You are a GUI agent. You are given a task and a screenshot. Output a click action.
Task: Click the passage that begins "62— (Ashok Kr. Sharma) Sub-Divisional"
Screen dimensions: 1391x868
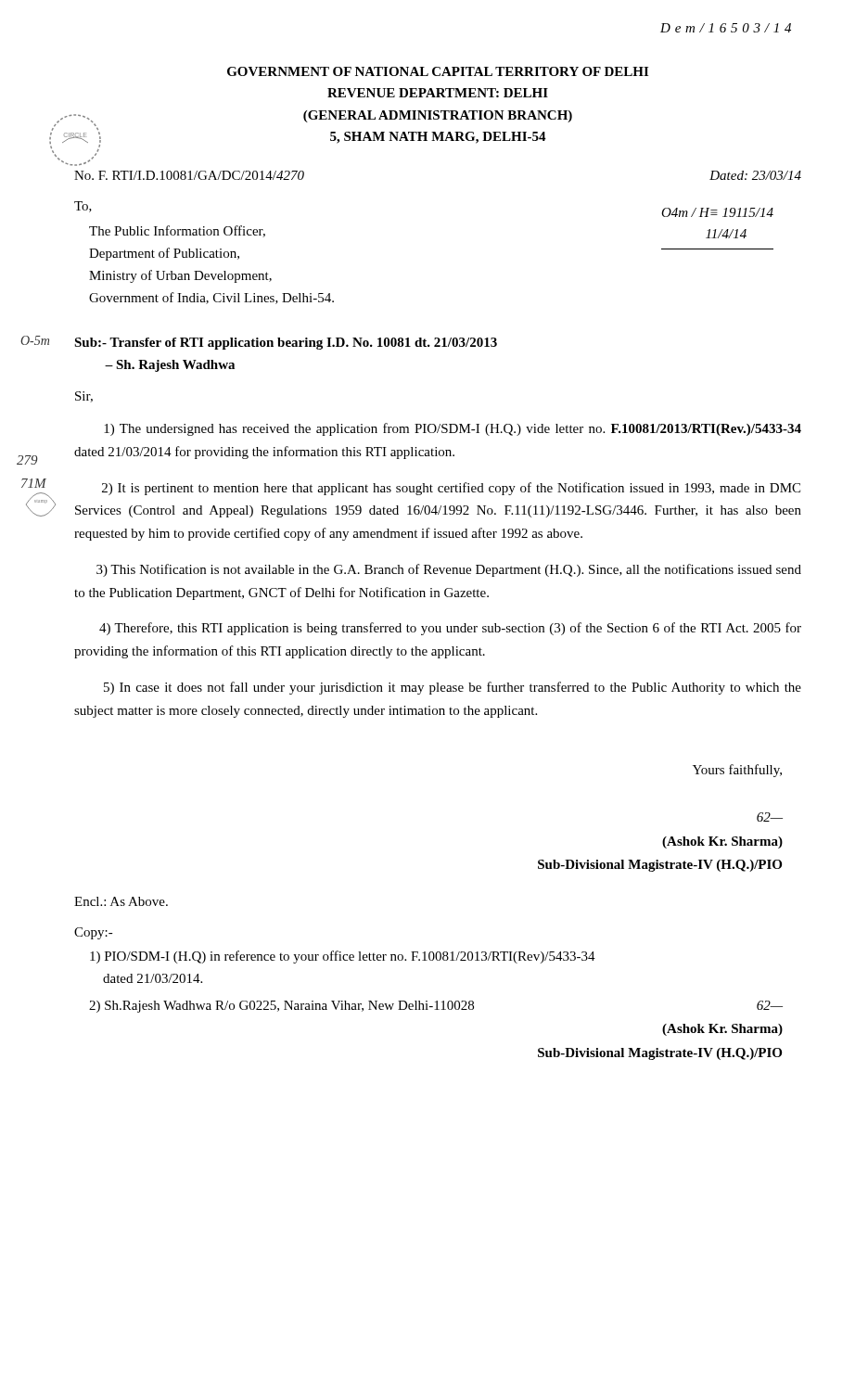660,1029
